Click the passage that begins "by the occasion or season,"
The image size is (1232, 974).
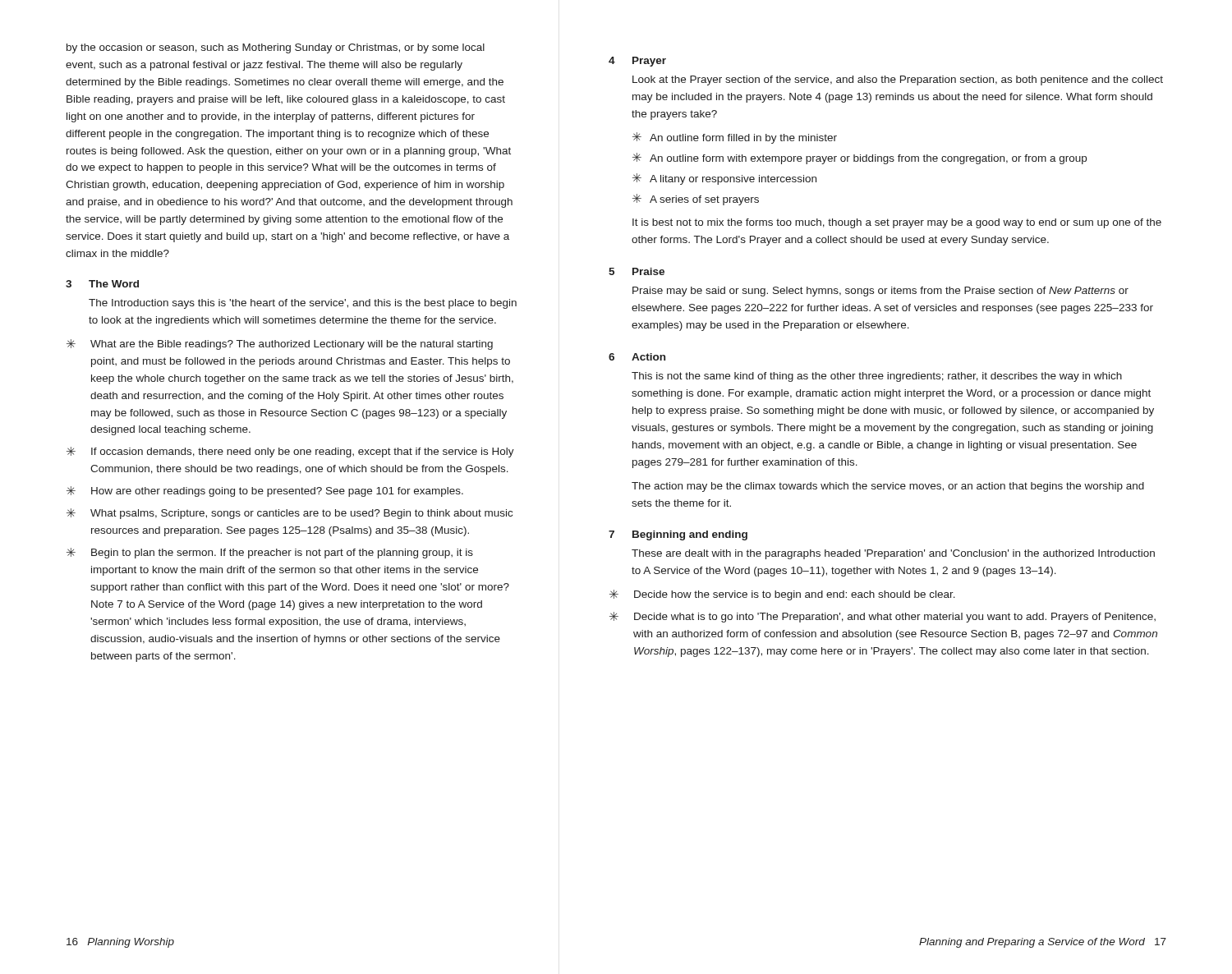pyautogui.click(x=292, y=151)
